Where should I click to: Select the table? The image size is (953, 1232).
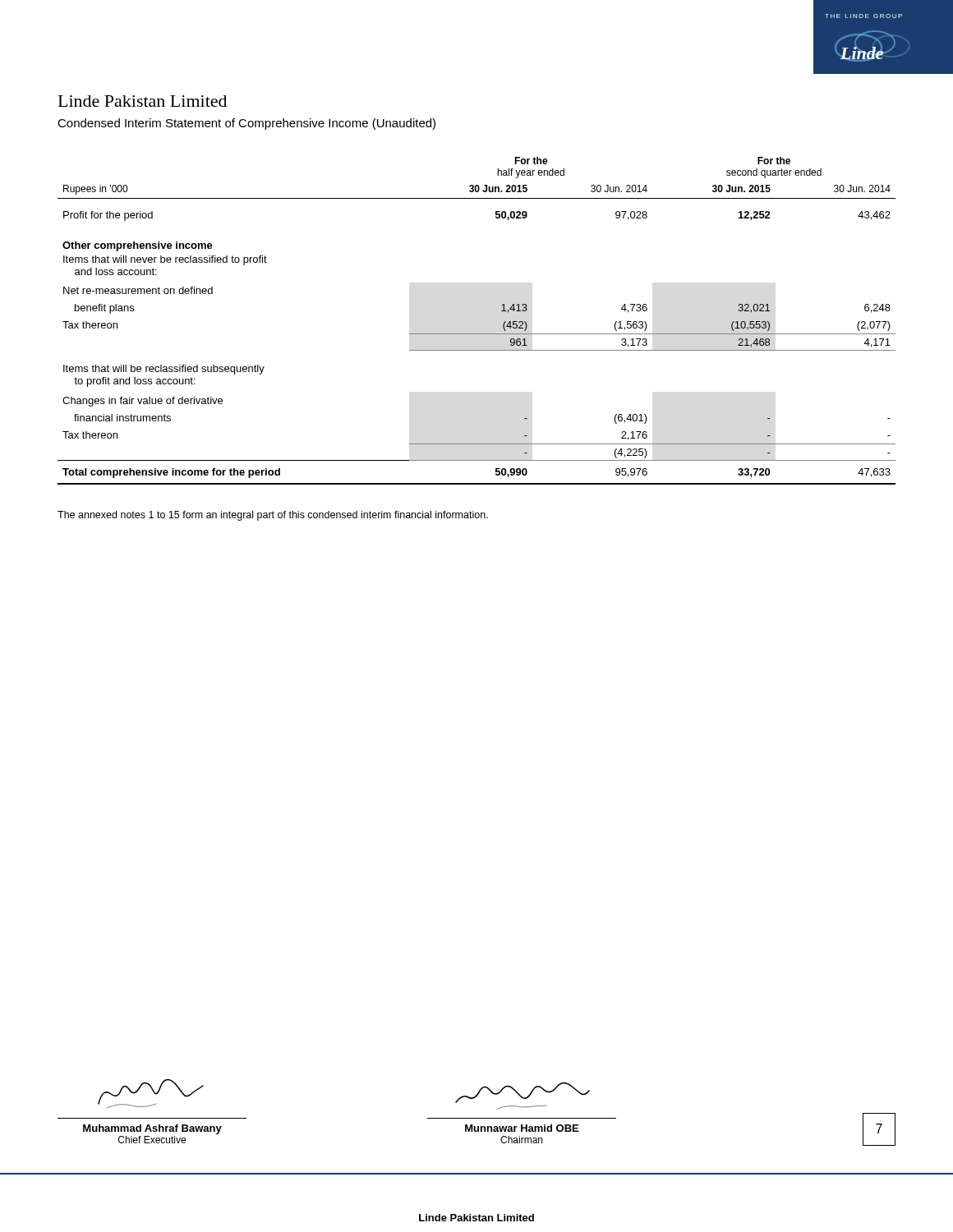pos(476,319)
